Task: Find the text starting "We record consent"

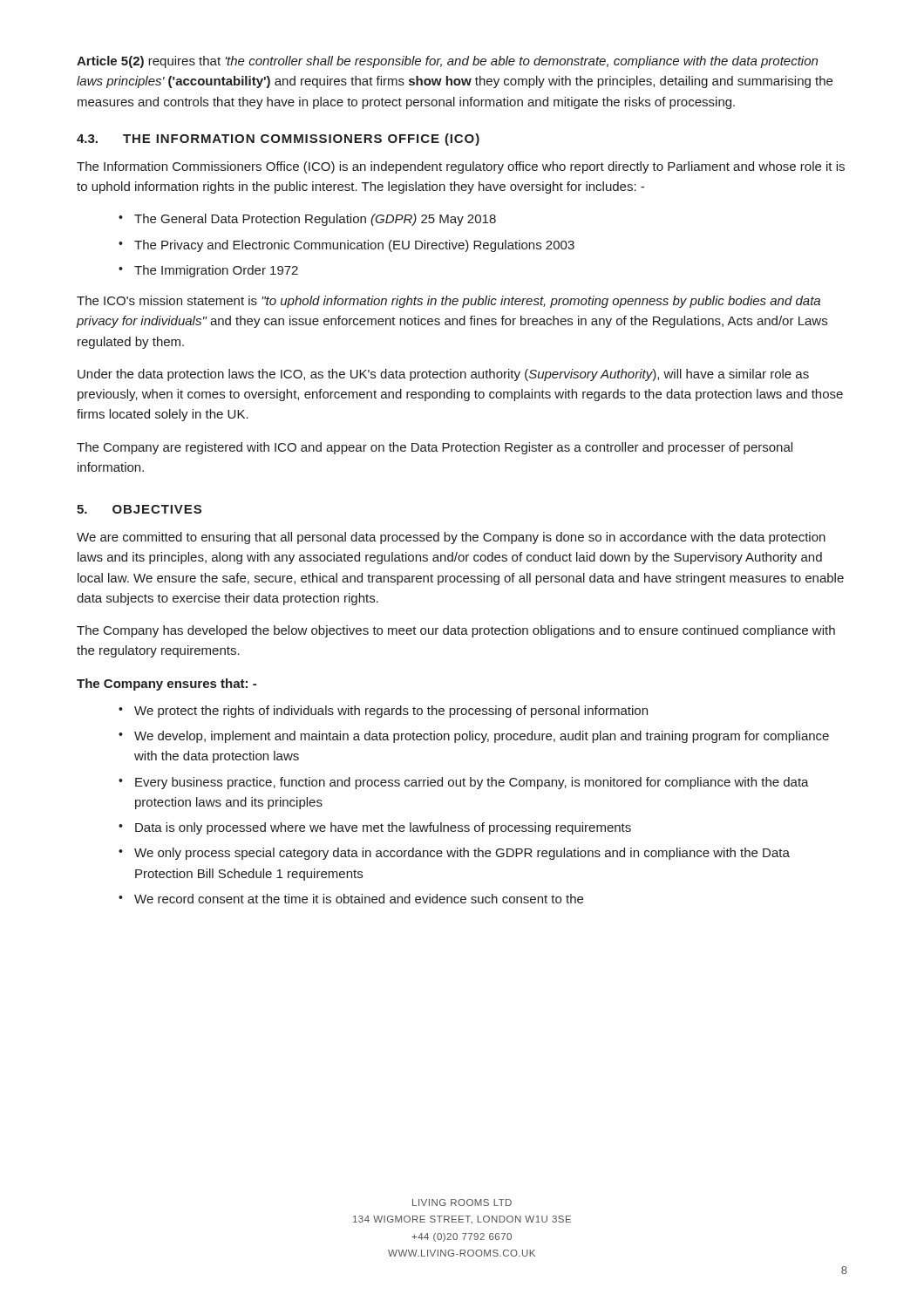Action: click(x=359, y=898)
